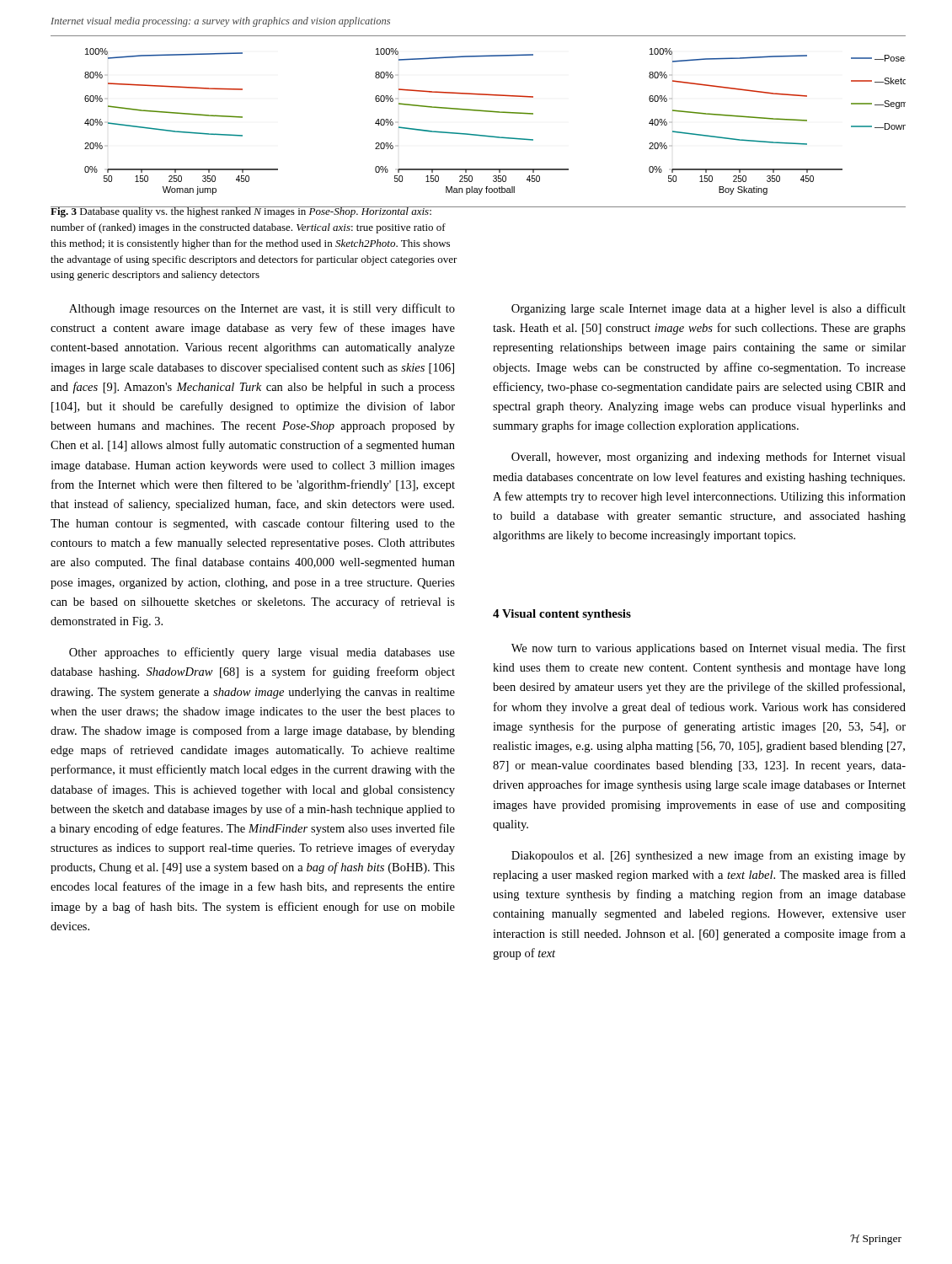The image size is (952, 1264).
Task: Click on the text starting "We now turn to"
Action: coord(699,801)
